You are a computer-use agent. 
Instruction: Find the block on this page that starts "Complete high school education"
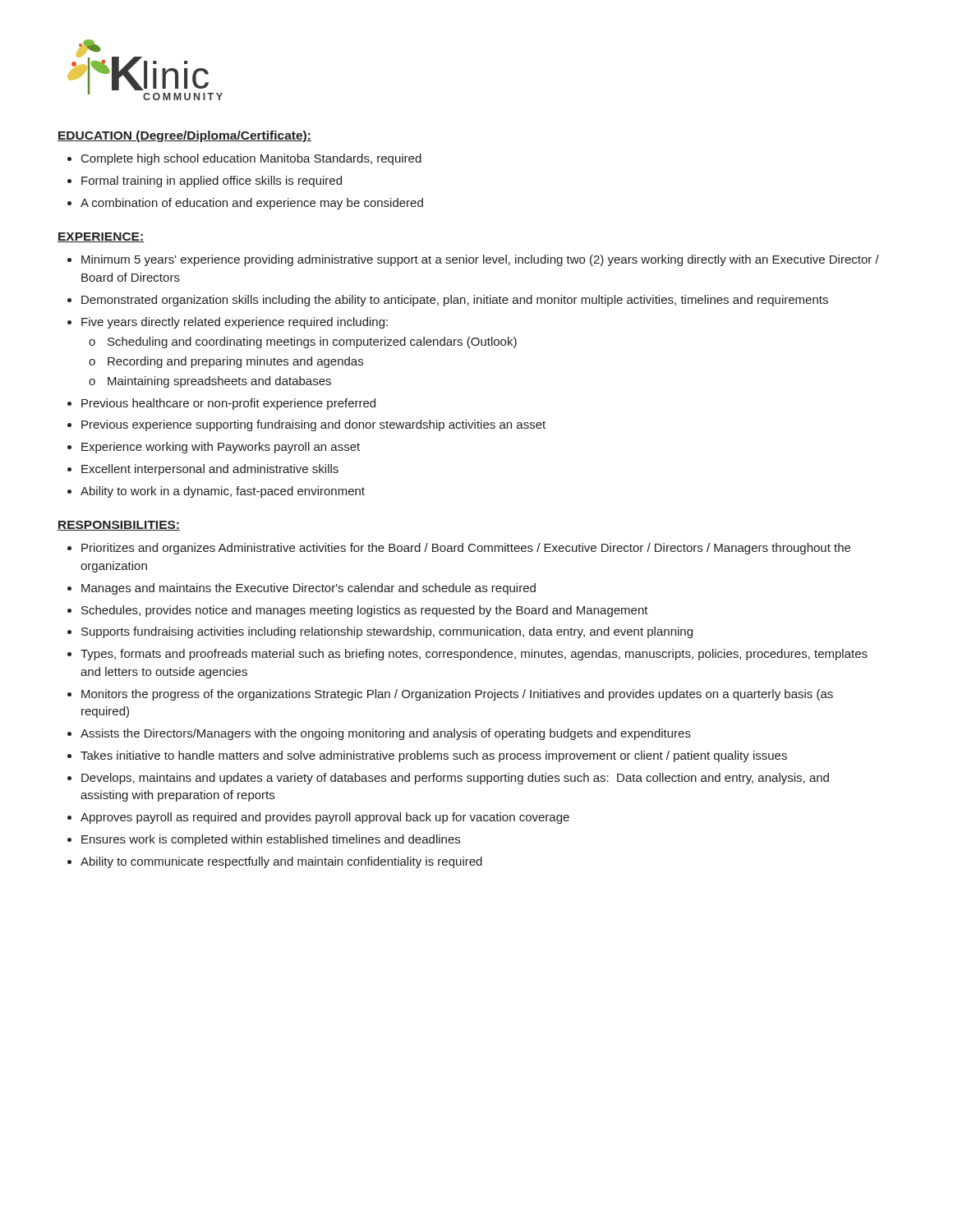[x=251, y=158]
